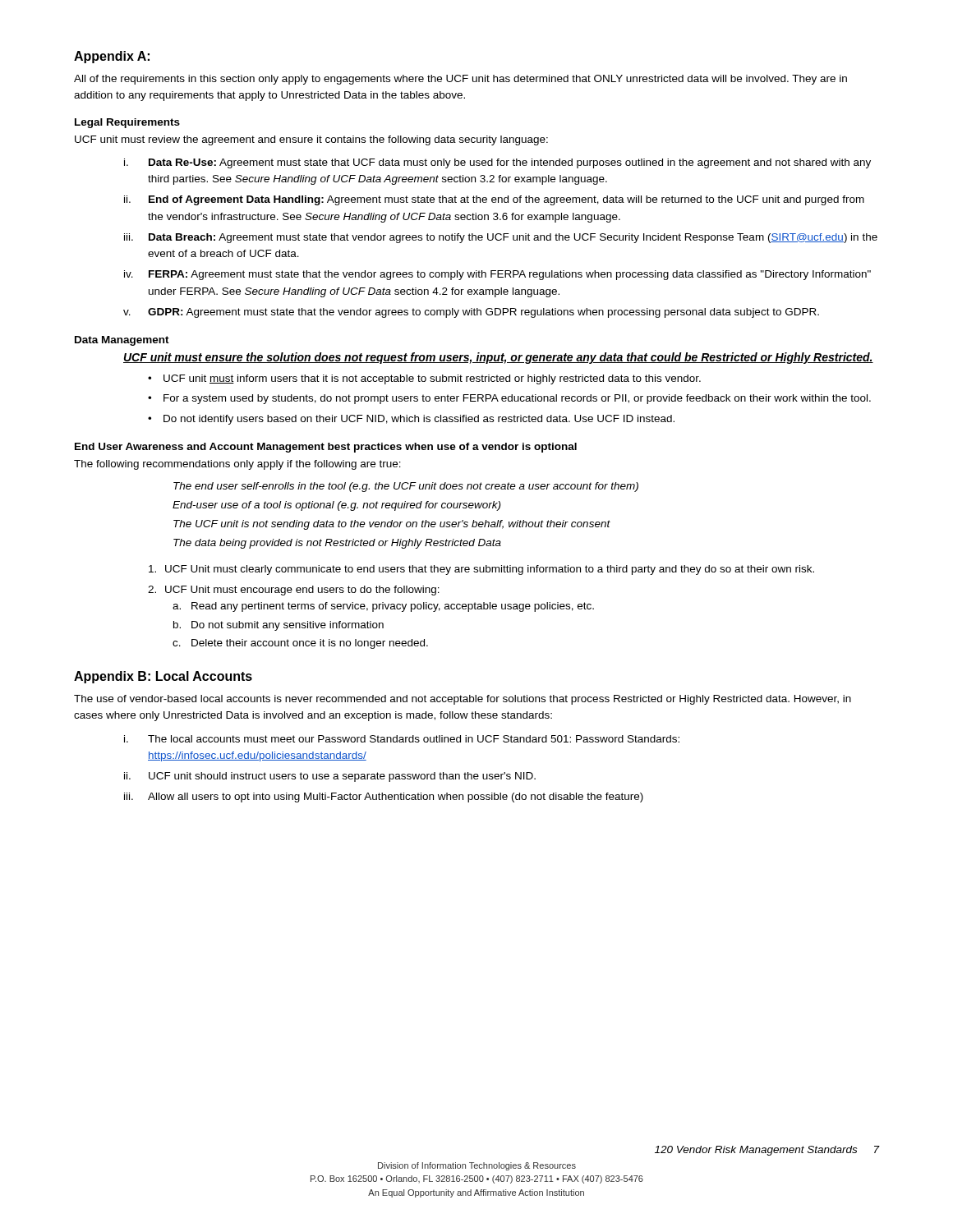The height and width of the screenshot is (1232, 953).
Task: Locate the block starting "iv. FERPA: Agreement must state that the"
Action: (x=501, y=283)
